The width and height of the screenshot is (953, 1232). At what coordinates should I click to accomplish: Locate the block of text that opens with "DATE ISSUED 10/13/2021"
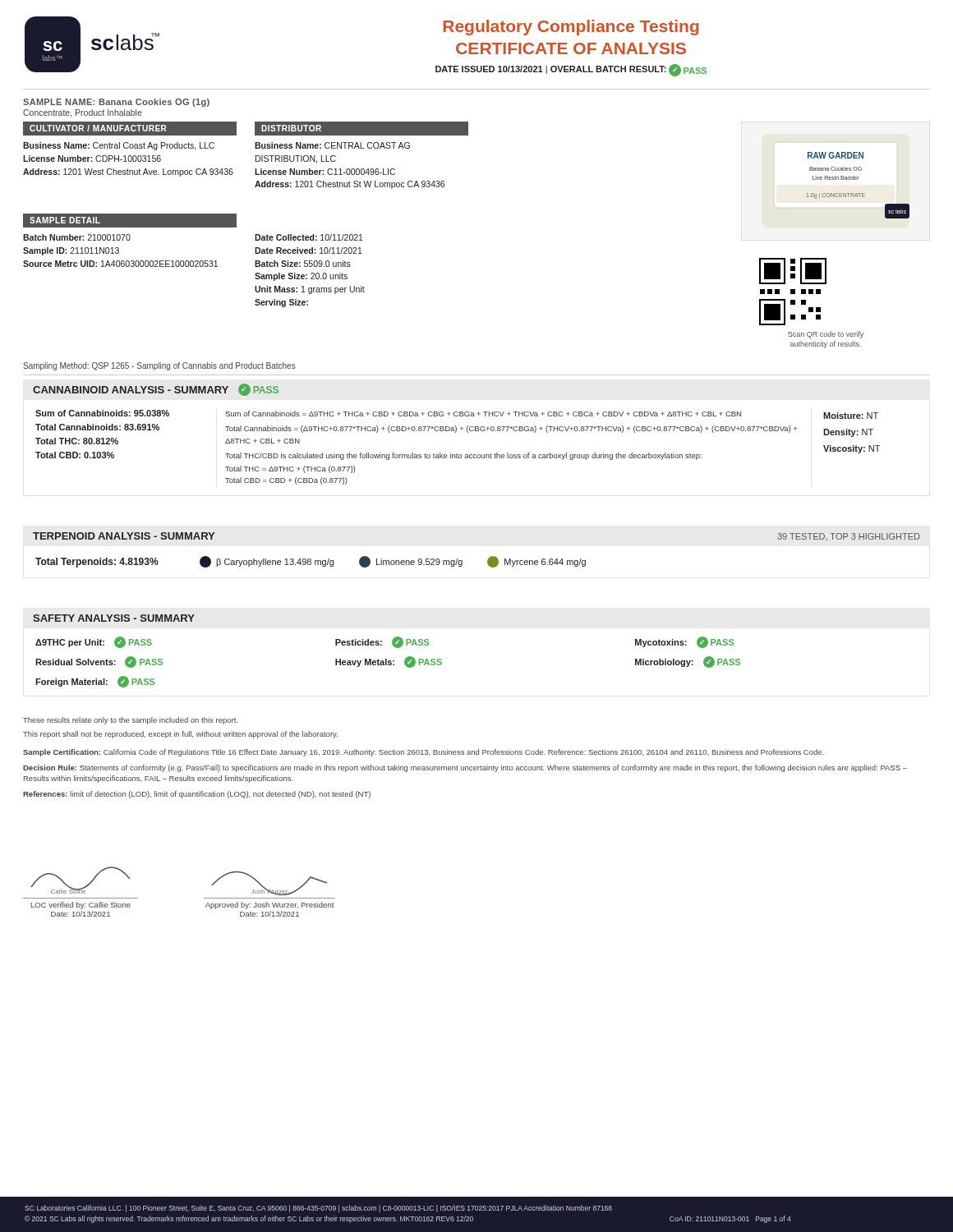click(x=571, y=70)
